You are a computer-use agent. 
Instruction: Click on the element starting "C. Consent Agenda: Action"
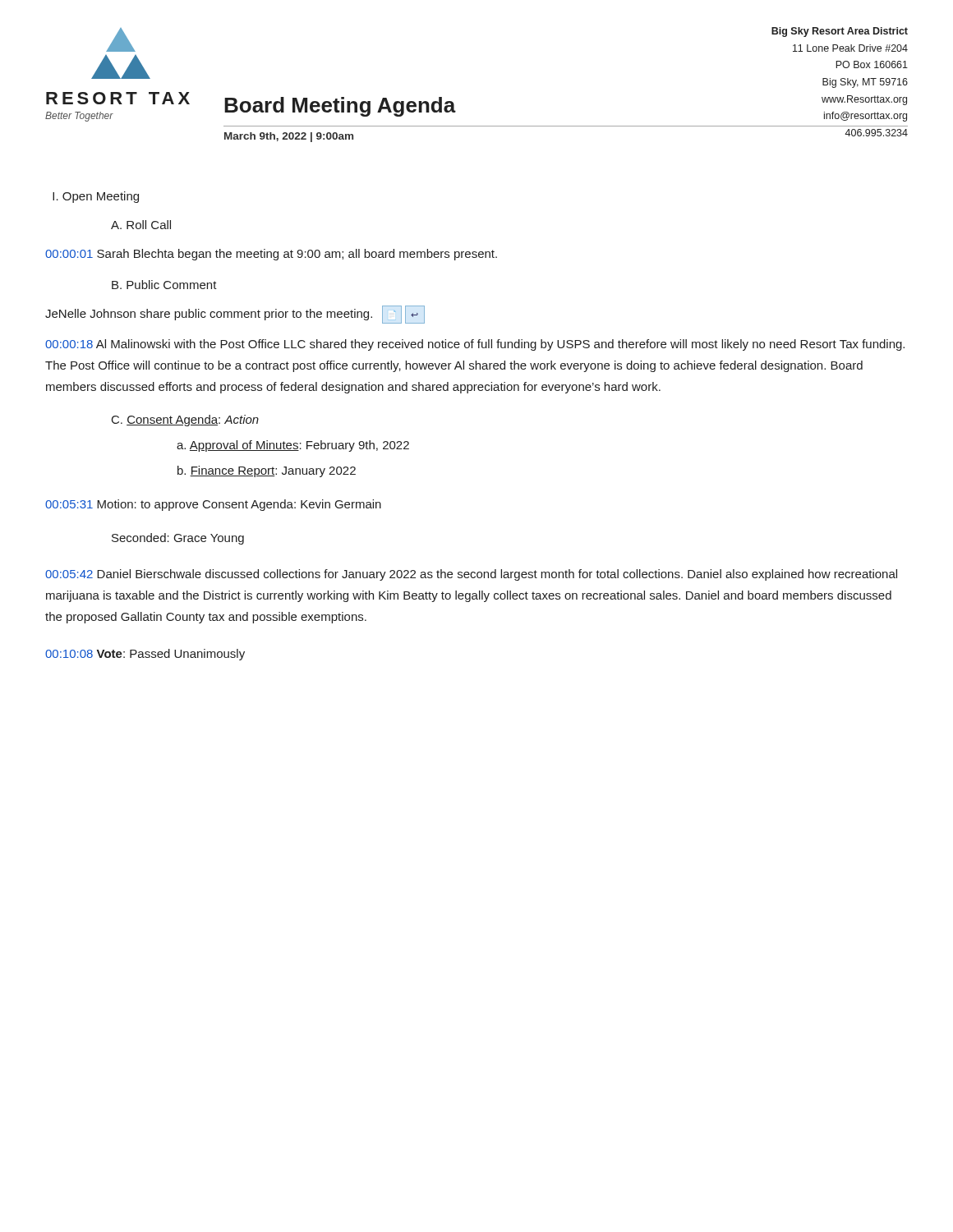[185, 419]
